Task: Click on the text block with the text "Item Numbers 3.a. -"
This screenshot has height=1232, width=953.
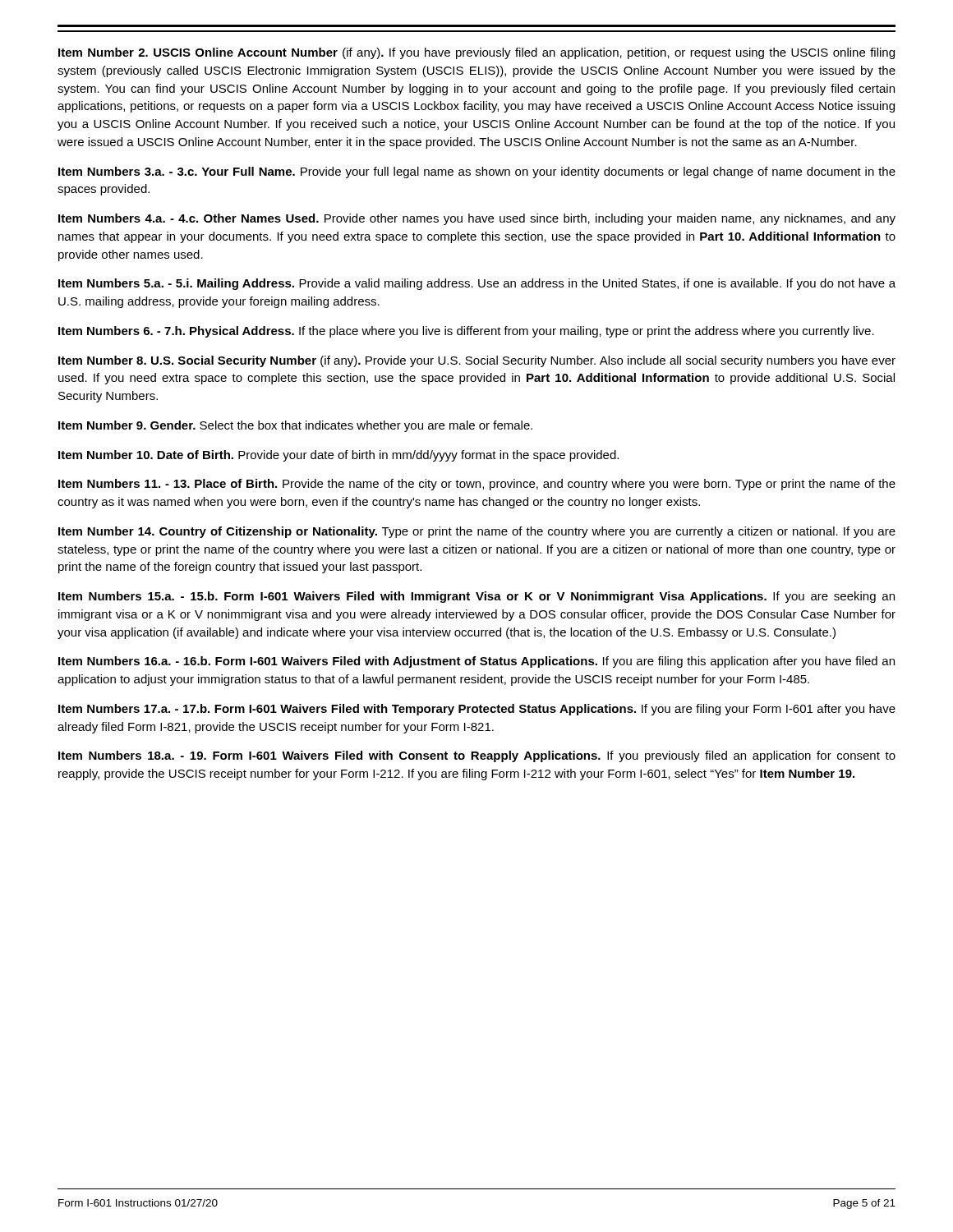Action: point(476,180)
